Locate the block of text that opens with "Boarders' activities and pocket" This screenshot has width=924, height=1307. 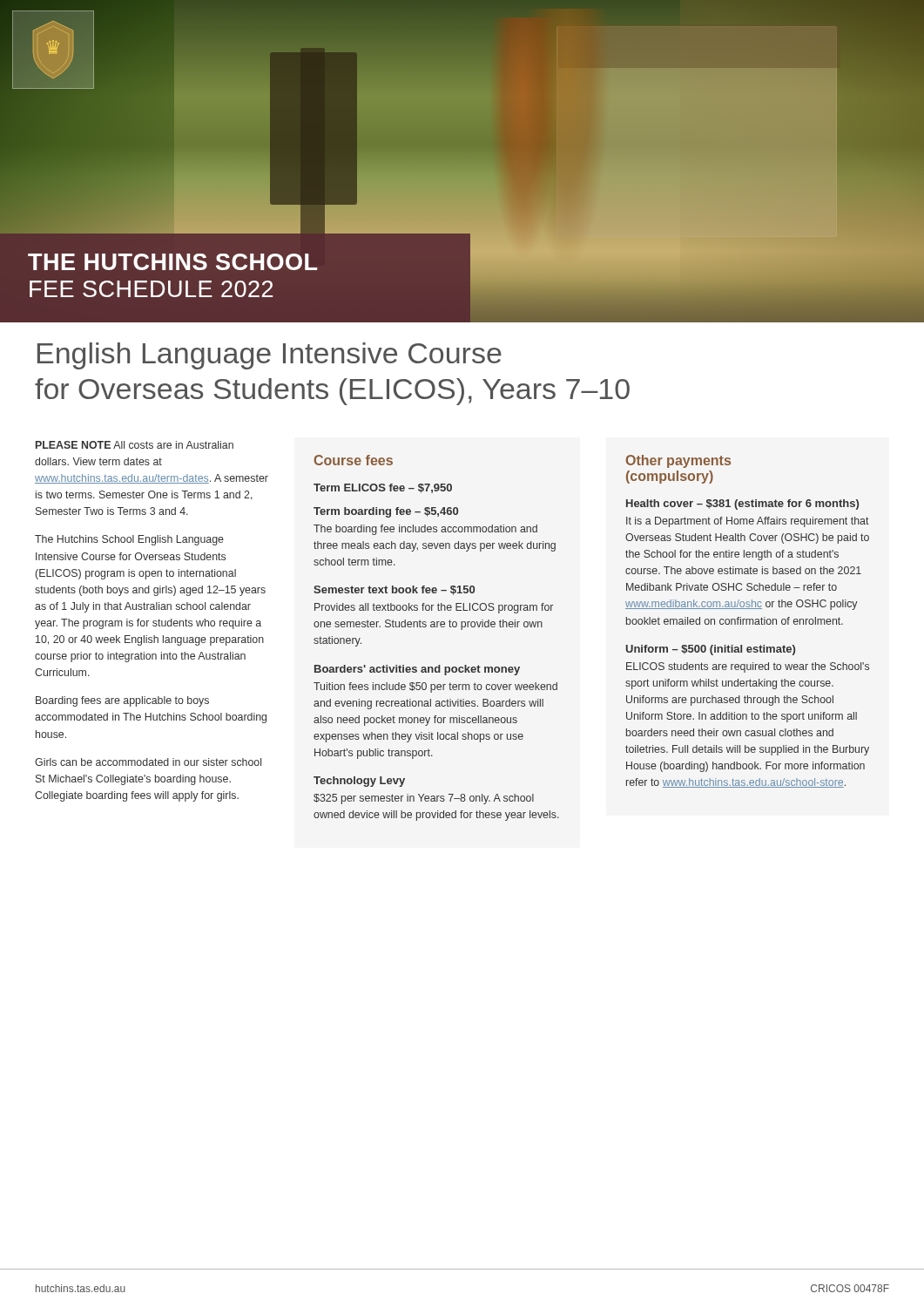point(437,712)
